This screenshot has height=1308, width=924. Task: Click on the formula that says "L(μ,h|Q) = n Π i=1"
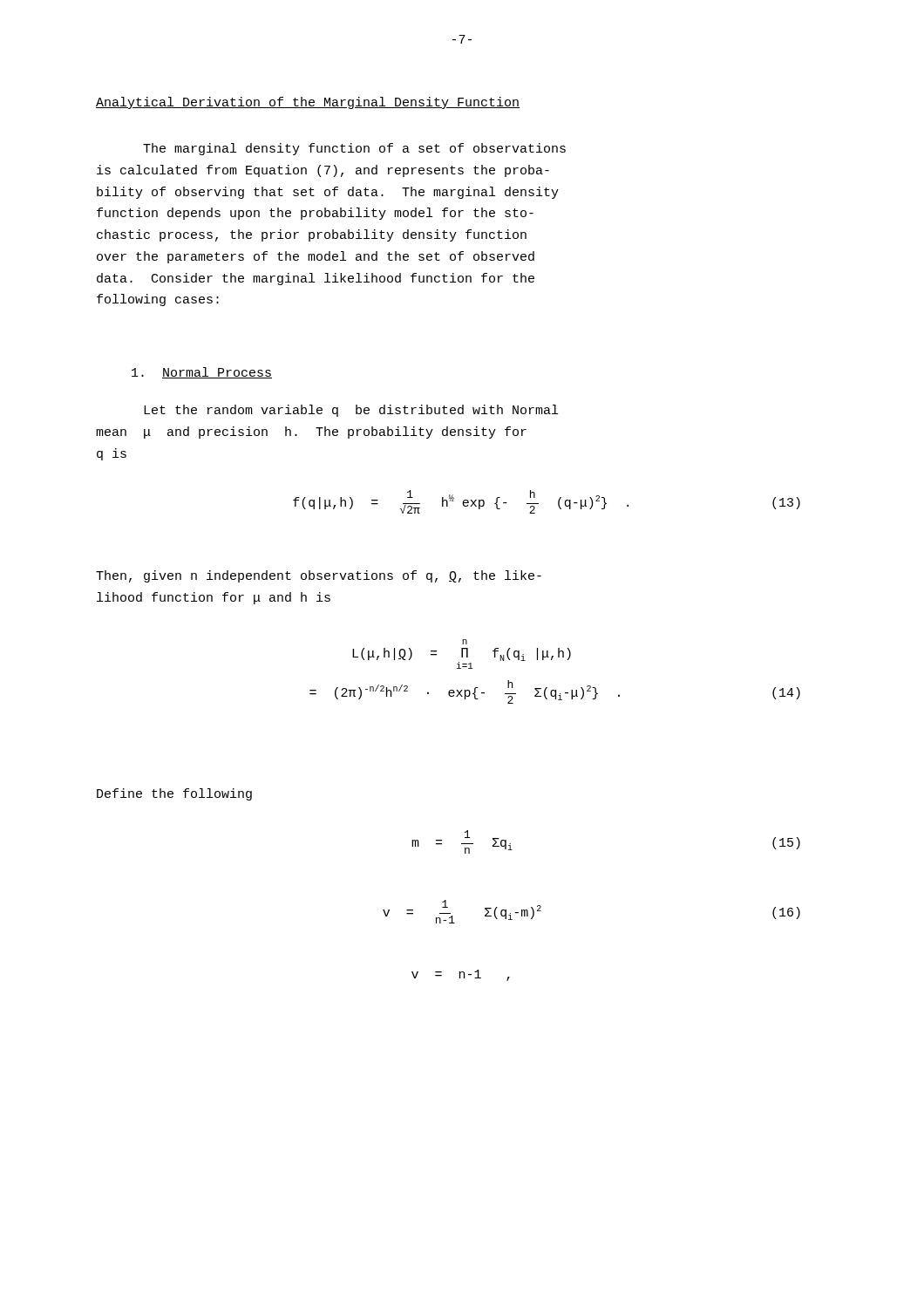462,673
